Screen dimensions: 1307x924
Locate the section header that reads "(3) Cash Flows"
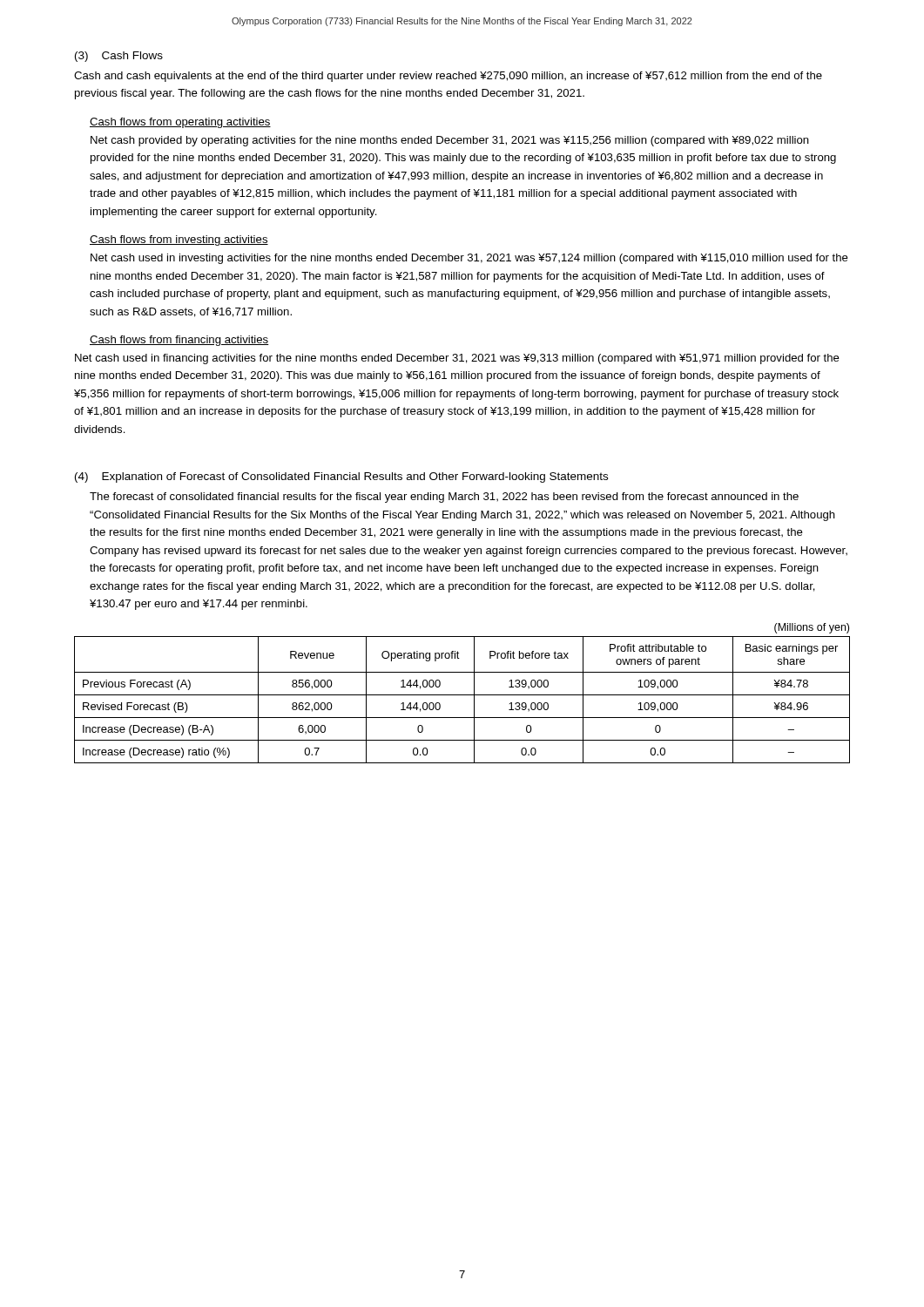[x=118, y=55]
